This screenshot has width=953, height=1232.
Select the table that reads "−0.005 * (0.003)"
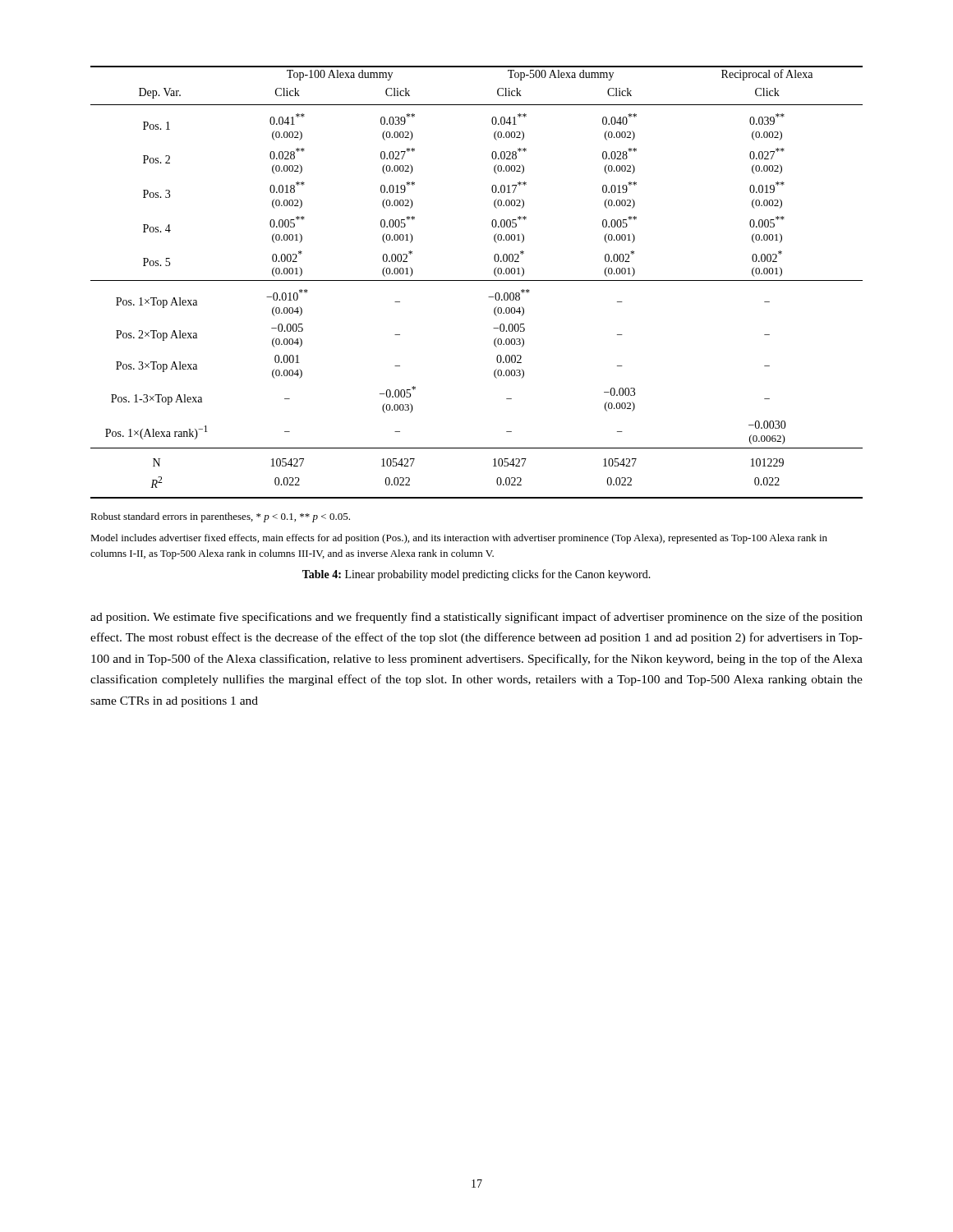coord(476,282)
